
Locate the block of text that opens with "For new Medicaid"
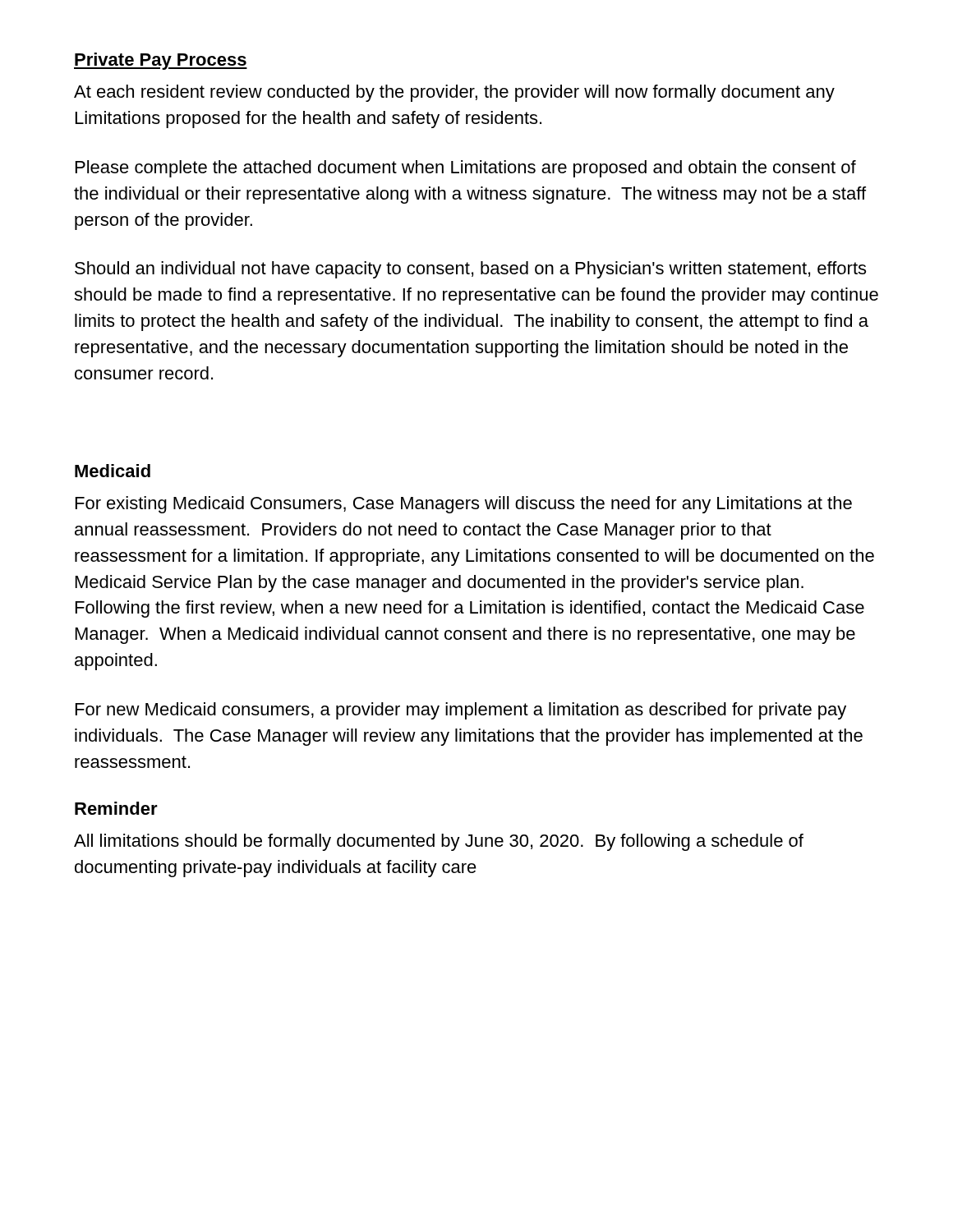[x=469, y=736]
